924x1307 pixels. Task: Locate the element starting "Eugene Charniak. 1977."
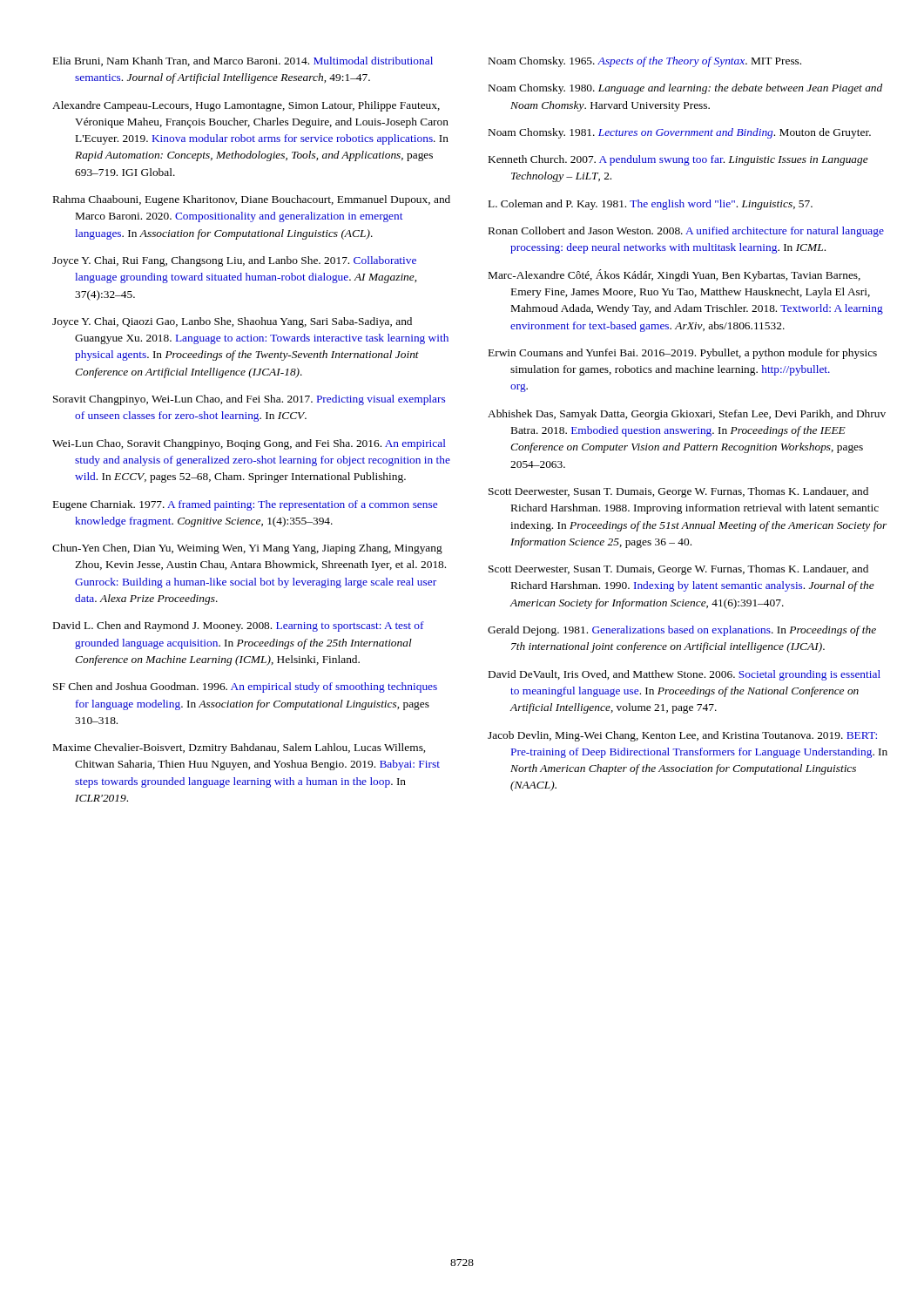245,512
